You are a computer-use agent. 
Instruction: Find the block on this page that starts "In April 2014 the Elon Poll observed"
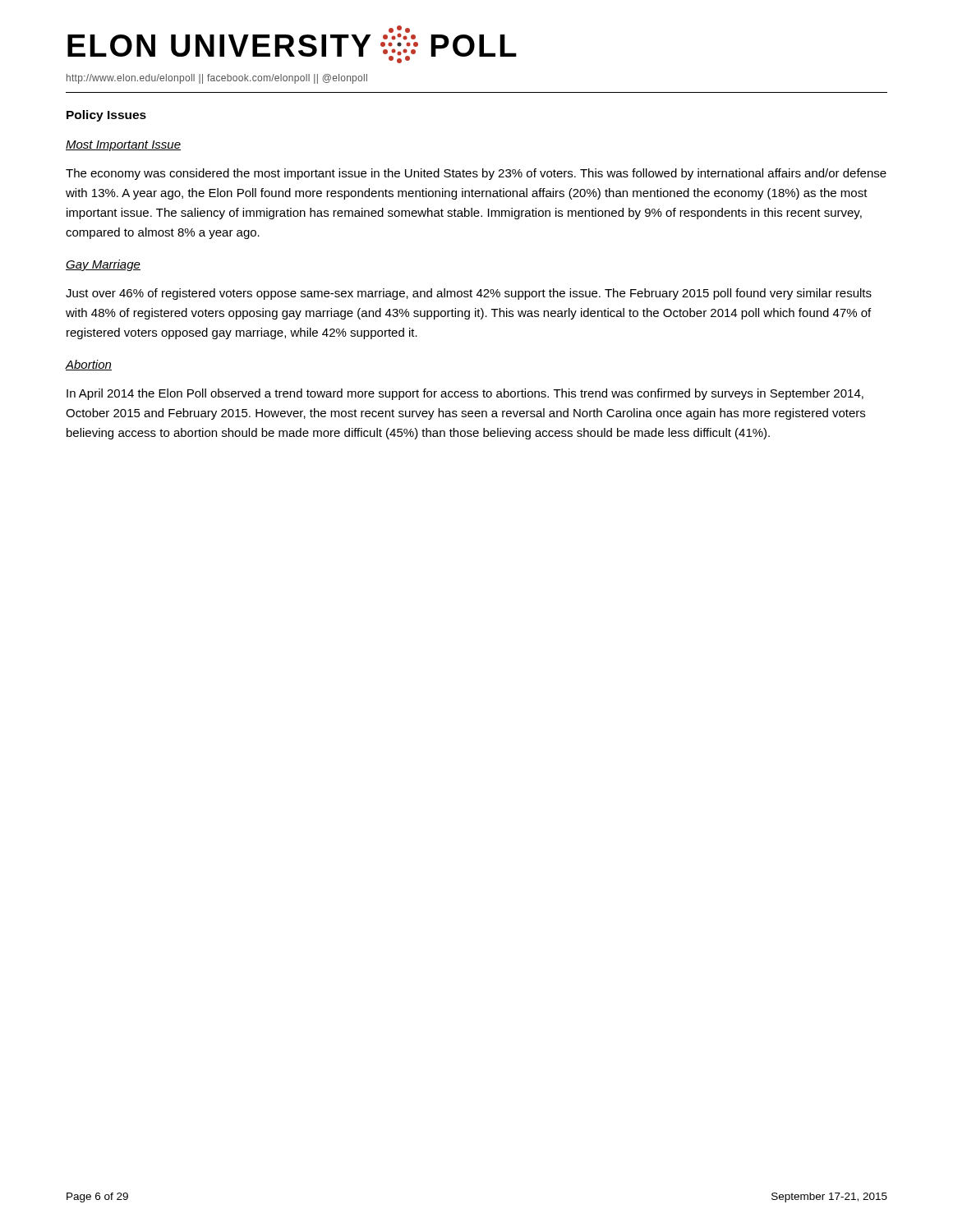pos(476,413)
